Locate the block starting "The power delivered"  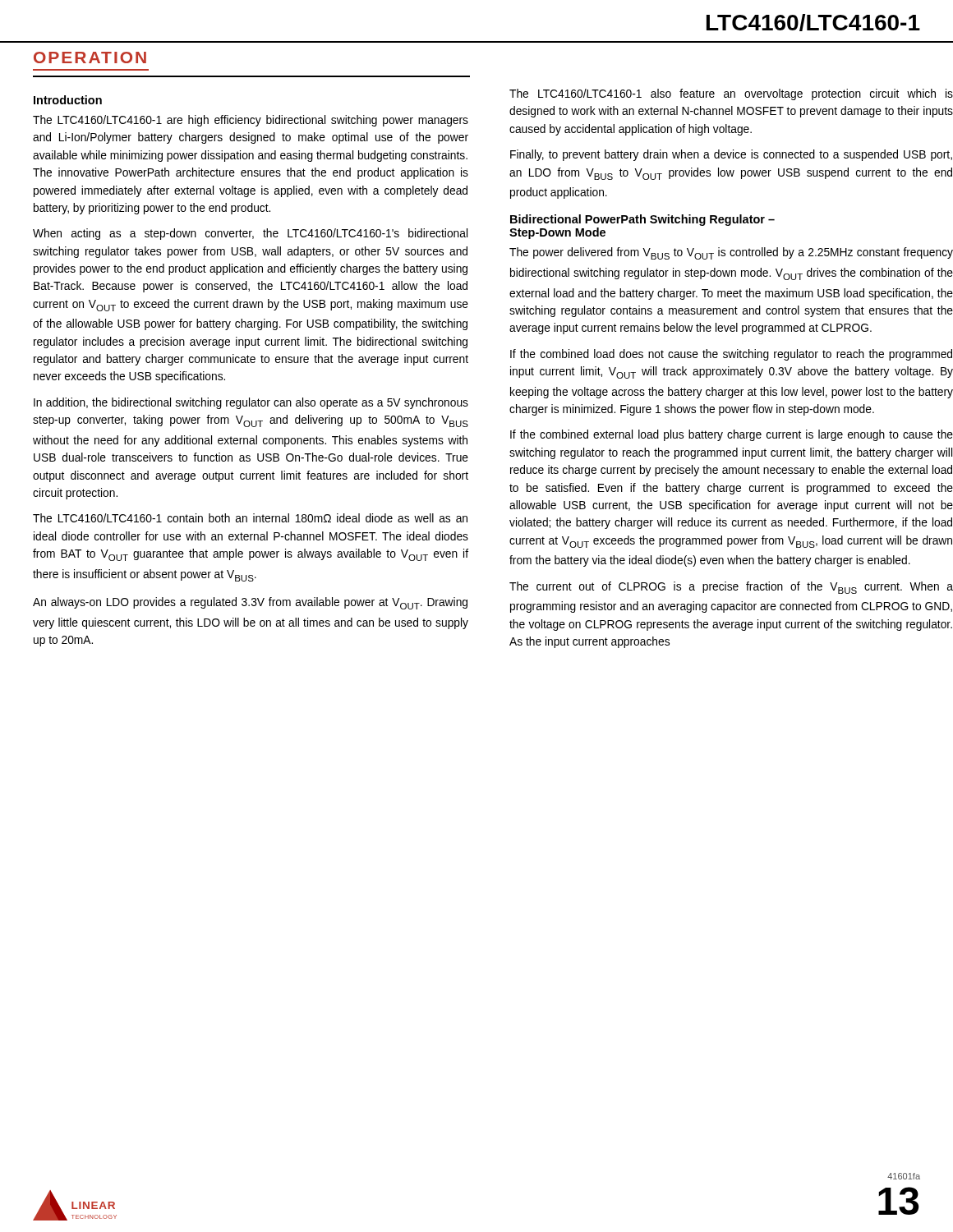pyautogui.click(x=731, y=291)
